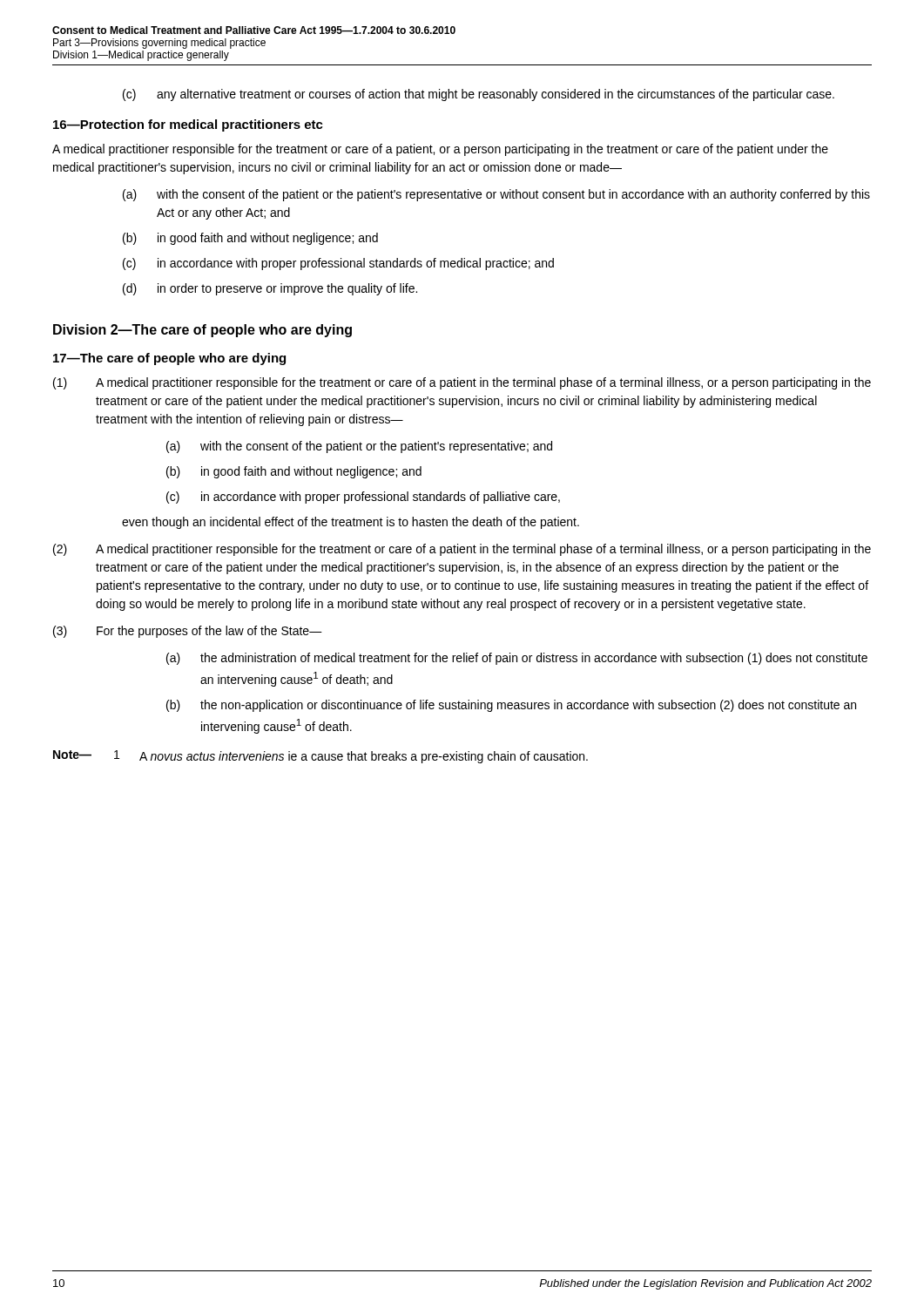Where is the section header that starts "17—The care of people"?
This screenshot has height=1307, width=924.
tap(170, 358)
